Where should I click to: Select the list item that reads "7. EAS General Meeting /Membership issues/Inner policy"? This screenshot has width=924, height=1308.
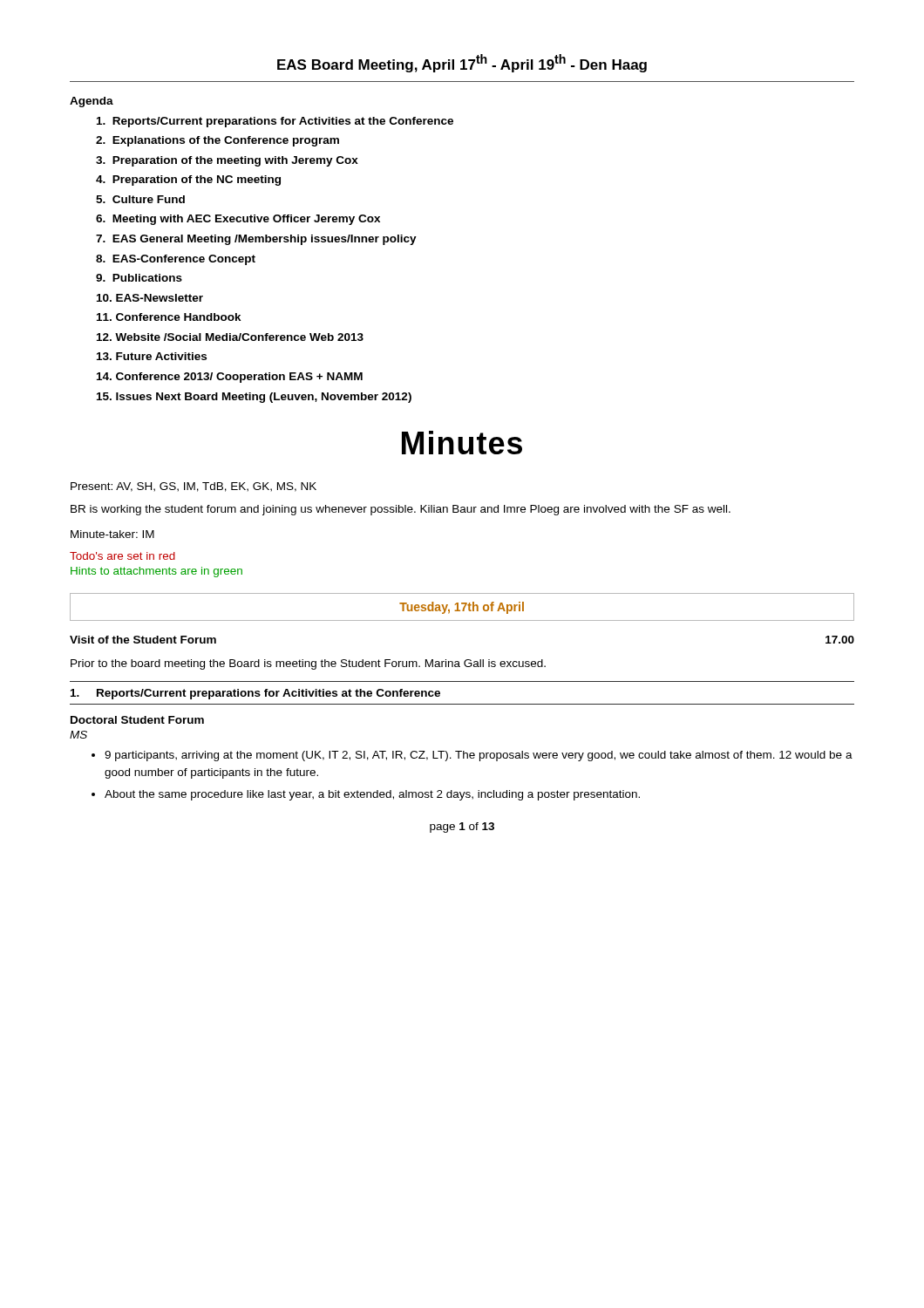tap(256, 239)
